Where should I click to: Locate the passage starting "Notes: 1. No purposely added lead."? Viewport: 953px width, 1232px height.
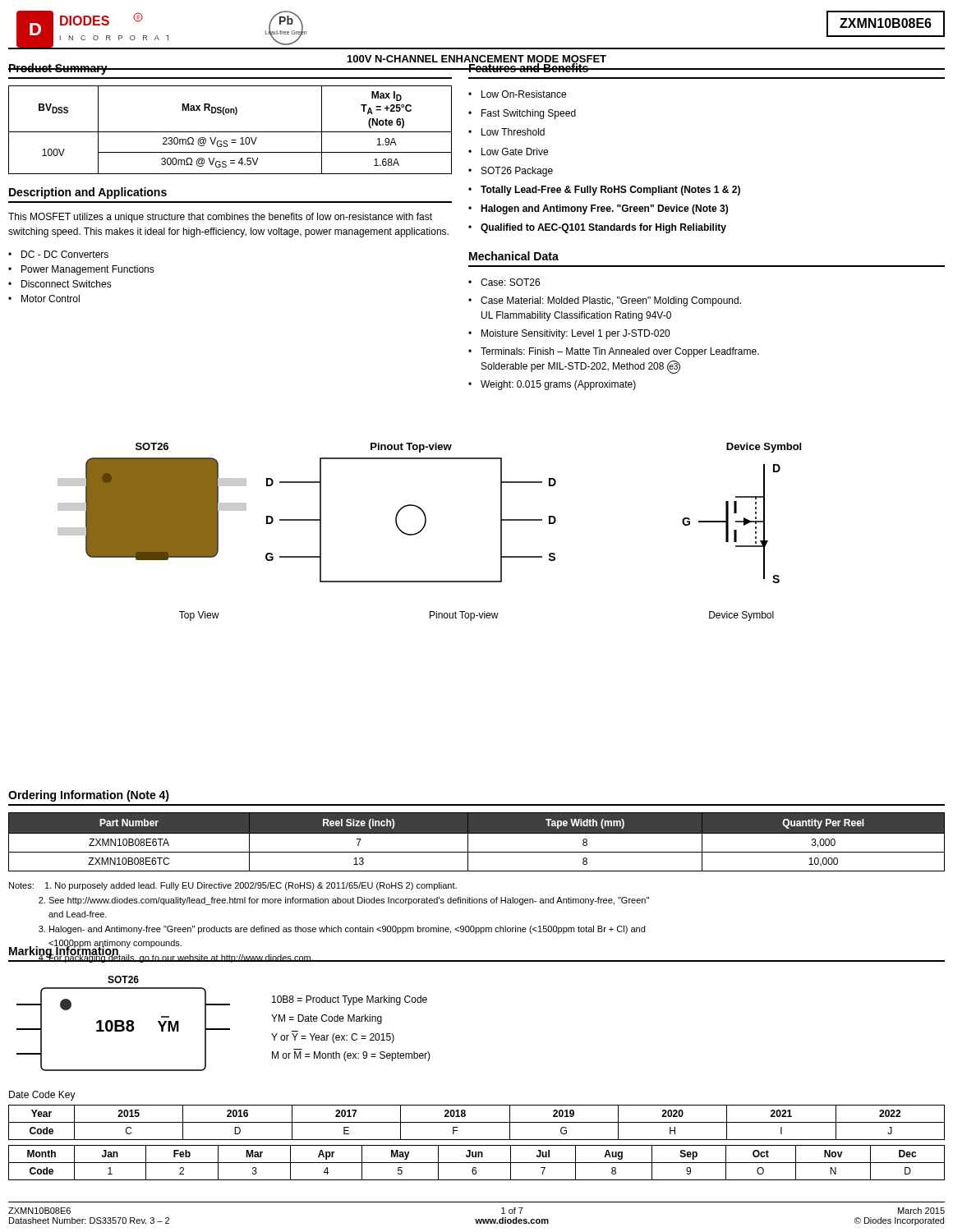pos(329,922)
